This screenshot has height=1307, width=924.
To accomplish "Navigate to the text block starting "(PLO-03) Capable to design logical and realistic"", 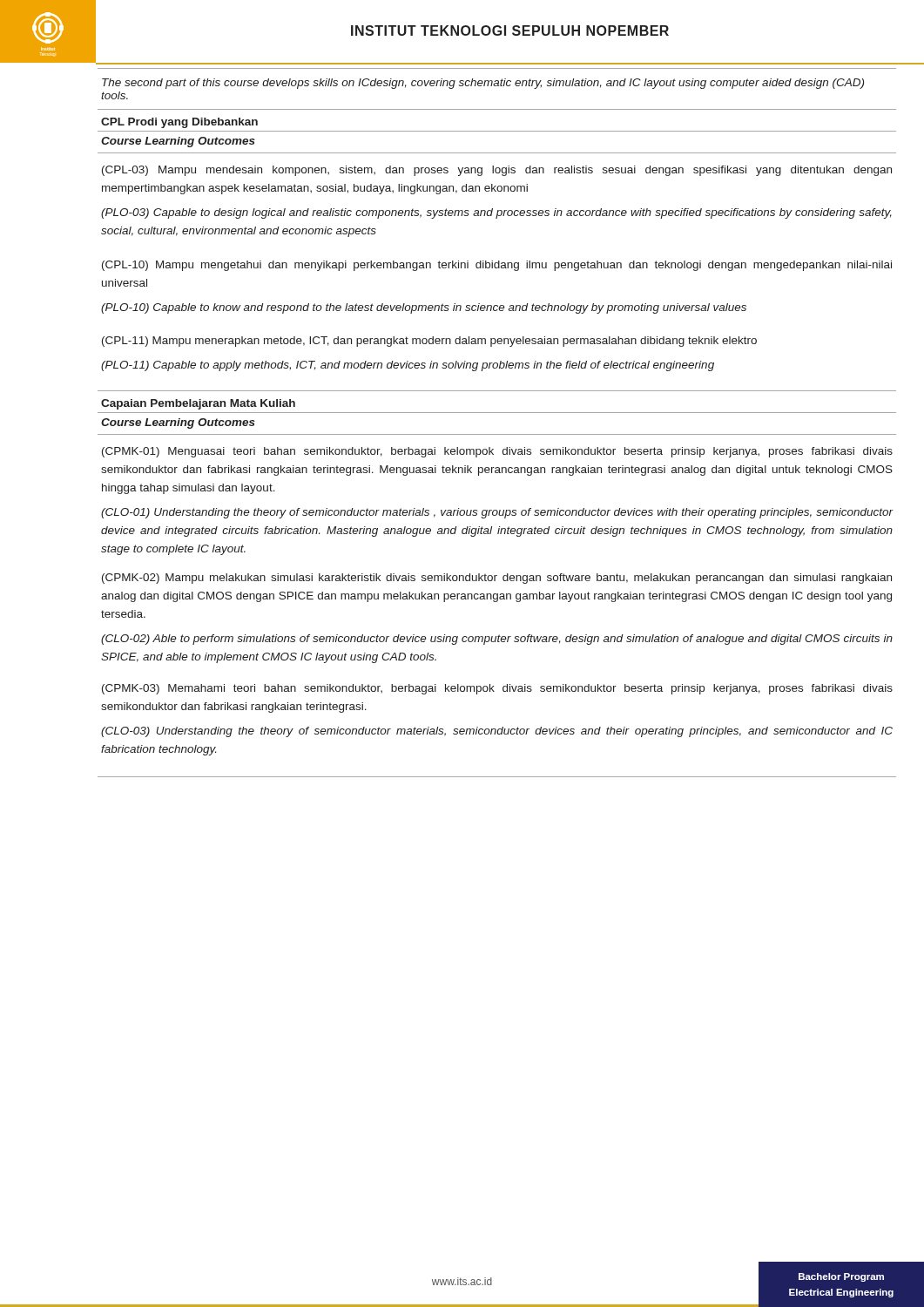I will [x=497, y=221].
